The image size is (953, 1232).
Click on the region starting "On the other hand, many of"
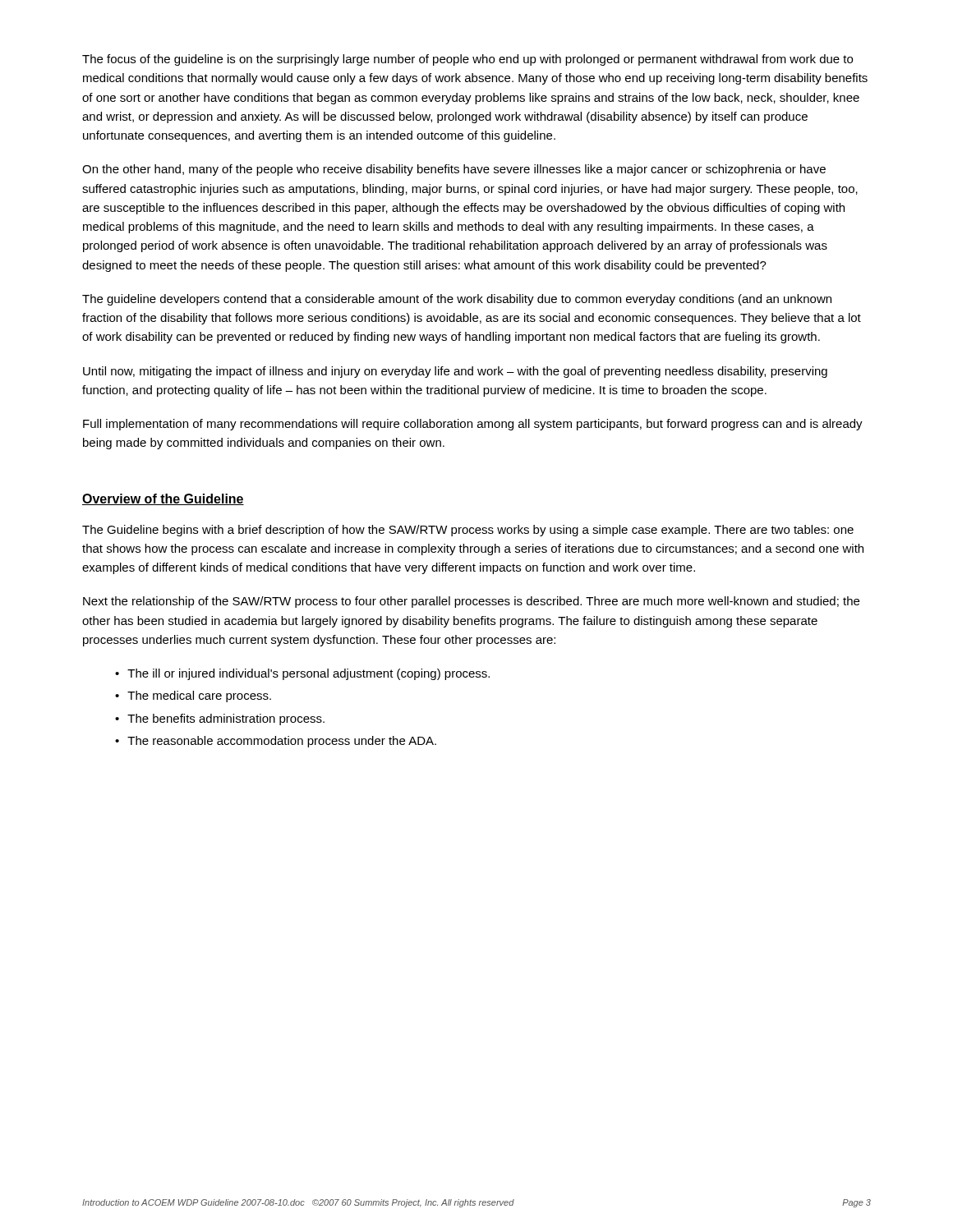click(470, 217)
